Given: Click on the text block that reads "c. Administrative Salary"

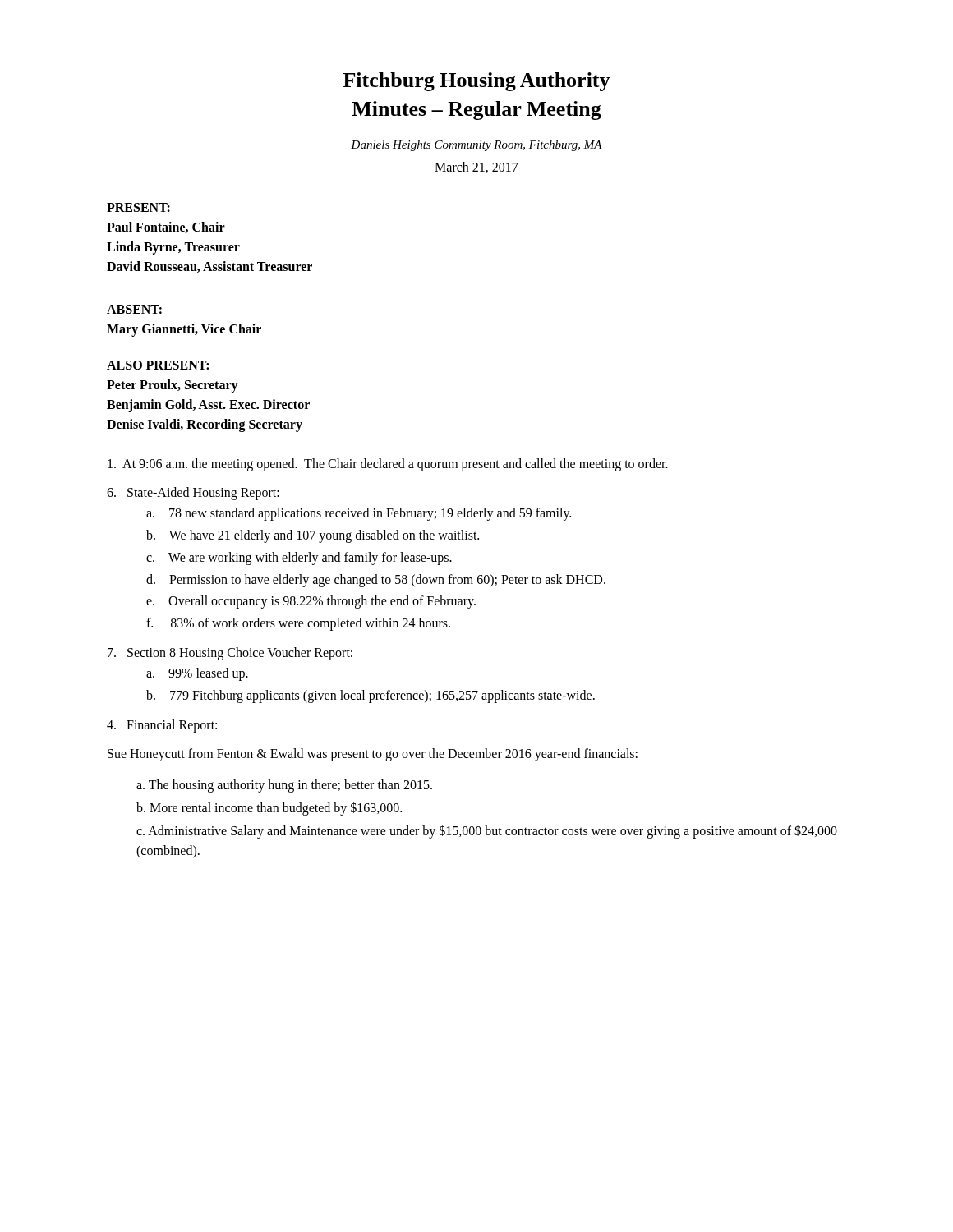Looking at the screenshot, I should 487,840.
